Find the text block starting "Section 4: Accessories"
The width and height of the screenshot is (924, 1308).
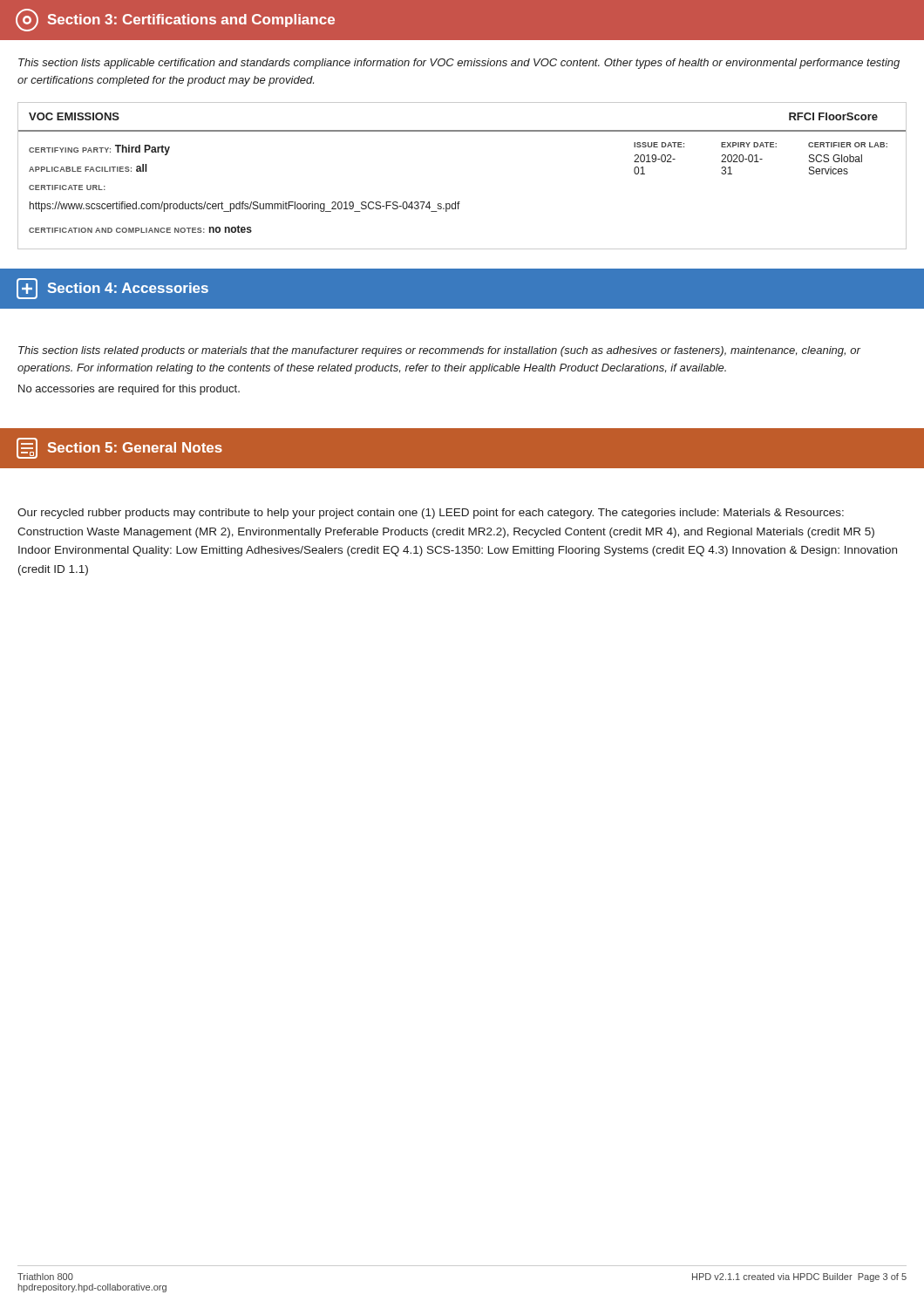112,289
